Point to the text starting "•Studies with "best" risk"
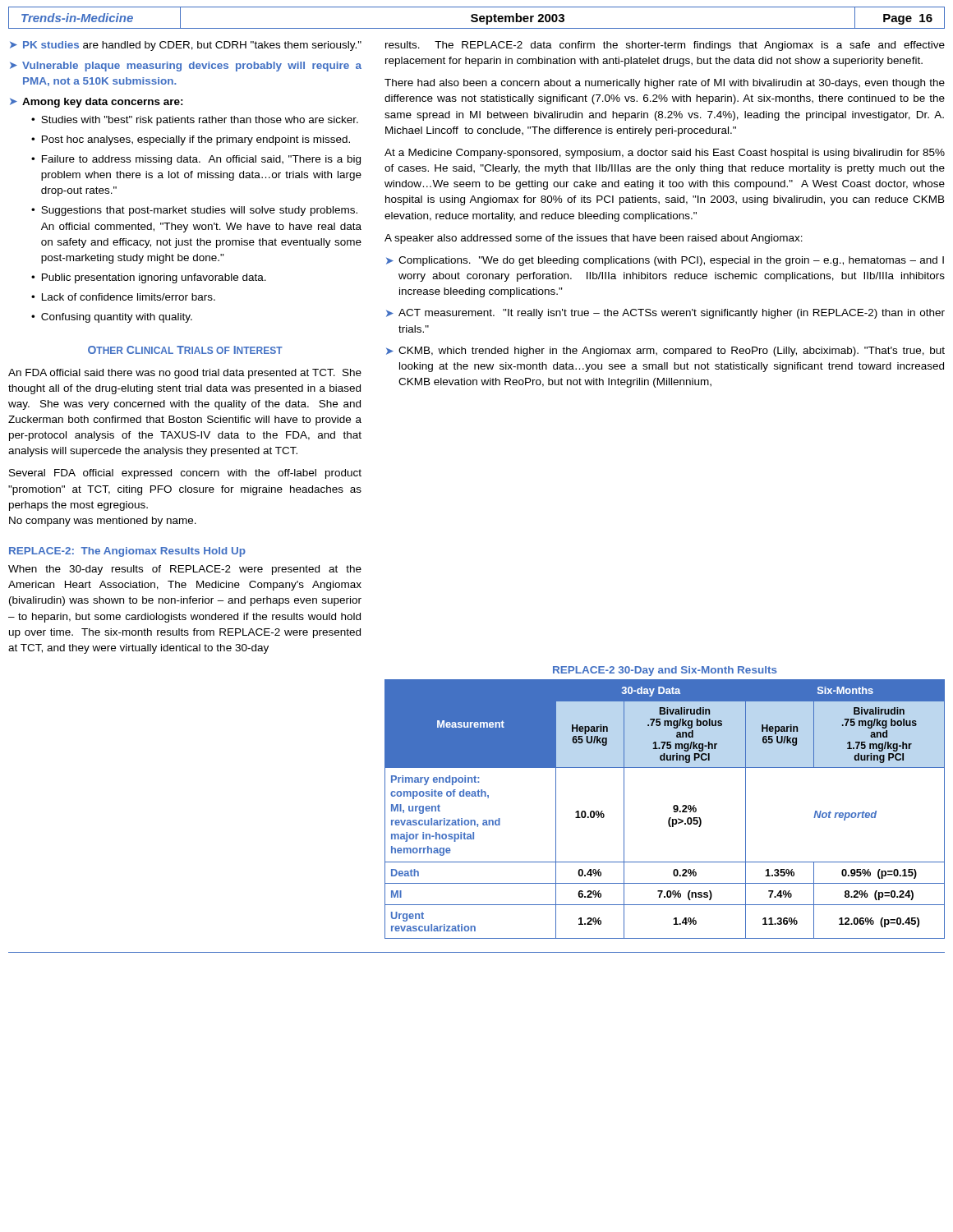 195,119
